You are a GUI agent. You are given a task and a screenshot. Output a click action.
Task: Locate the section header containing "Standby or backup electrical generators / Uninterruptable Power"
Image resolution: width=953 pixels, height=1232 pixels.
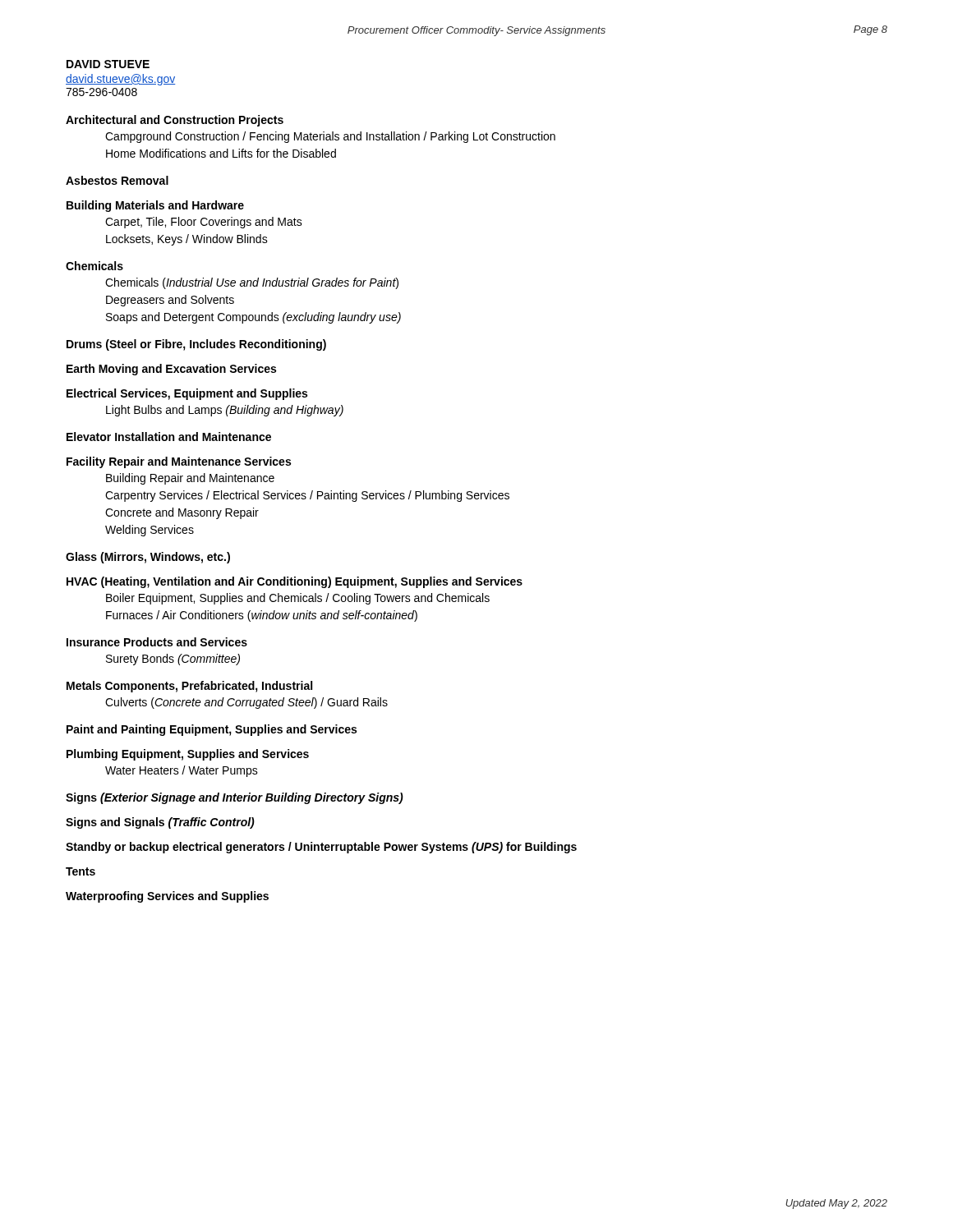tap(321, 847)
